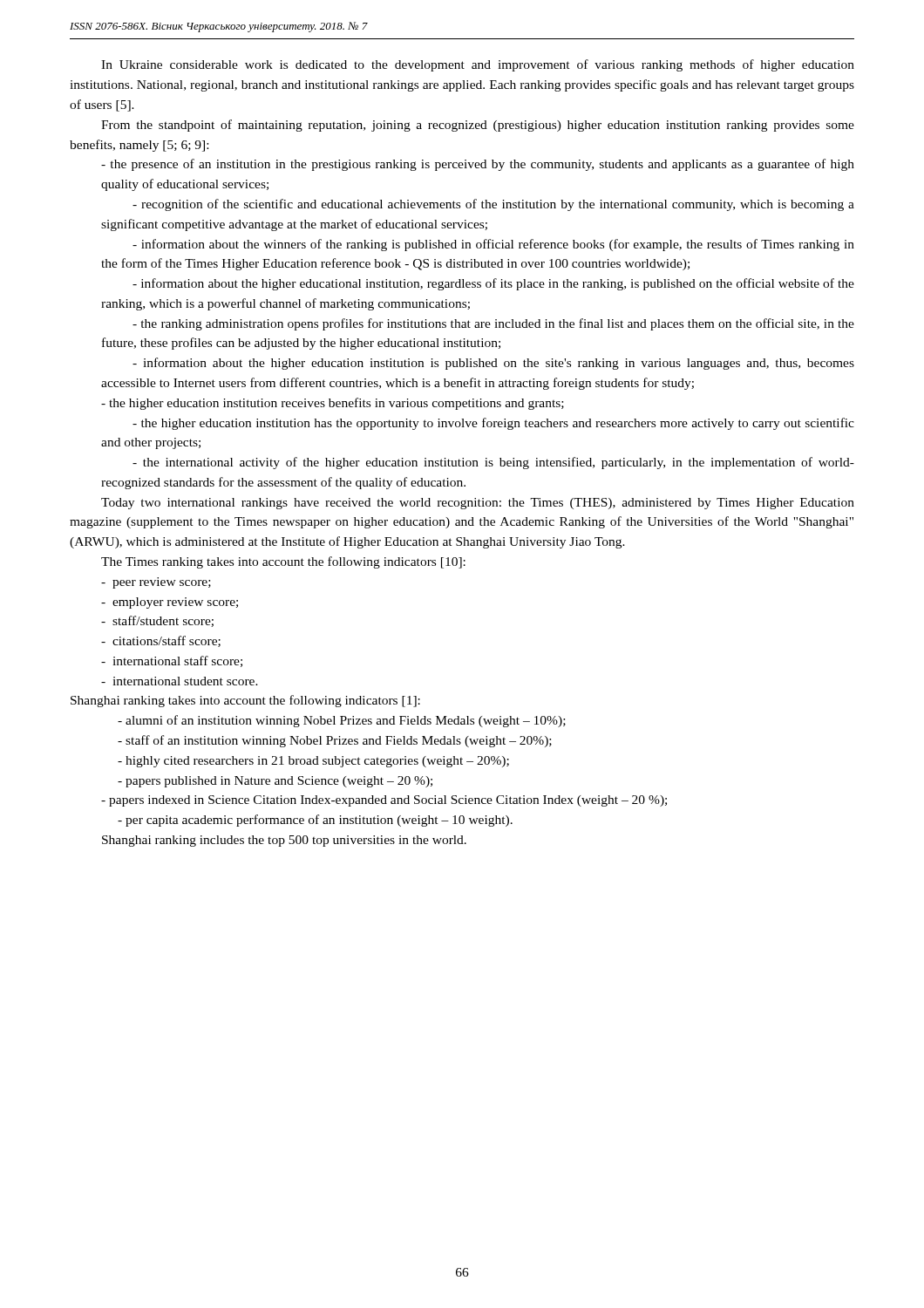
Task: Click on the element starting "the ranking administration opens"
Action: pos(478,333)
